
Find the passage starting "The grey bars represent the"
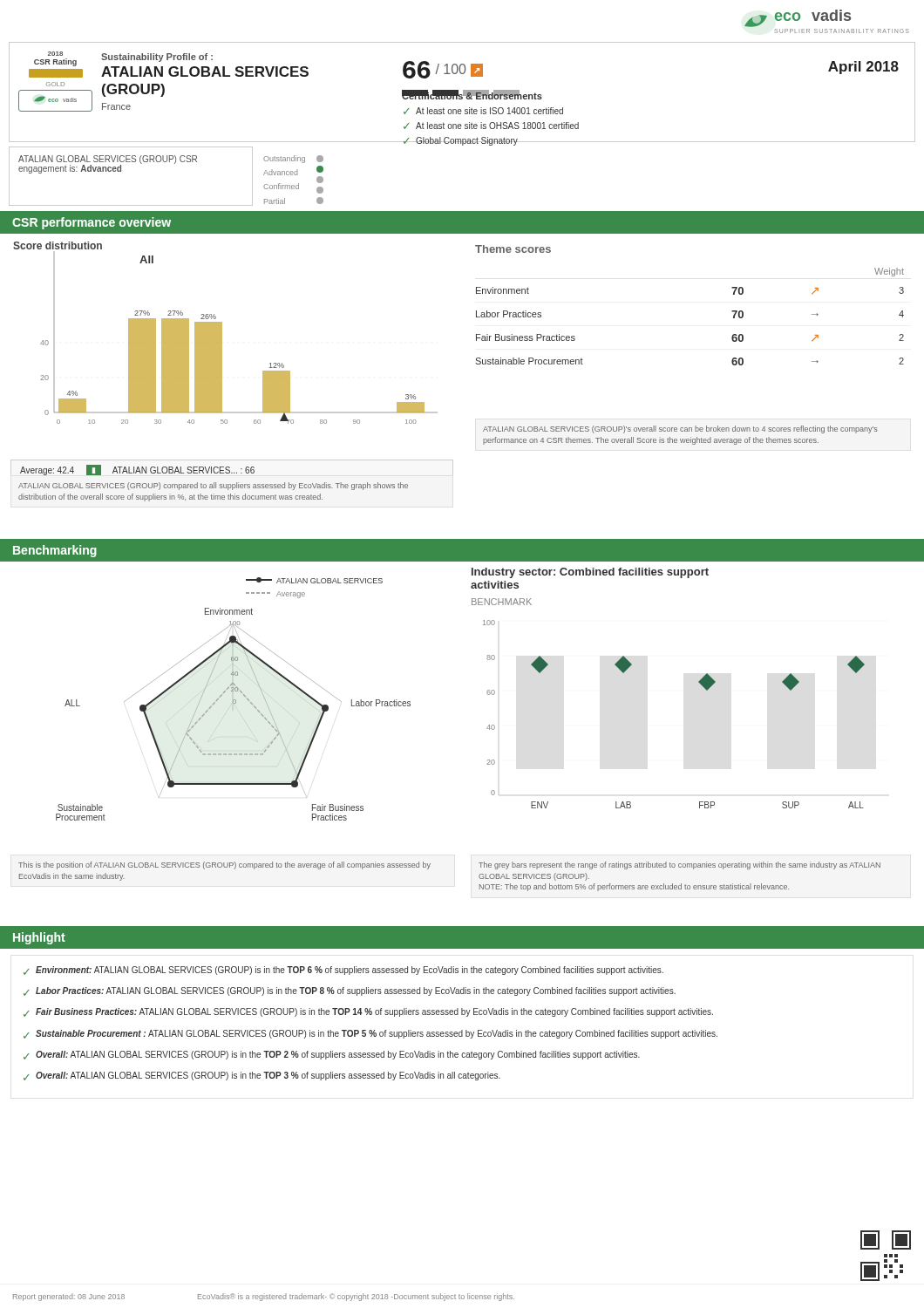[x=680, y=876]
